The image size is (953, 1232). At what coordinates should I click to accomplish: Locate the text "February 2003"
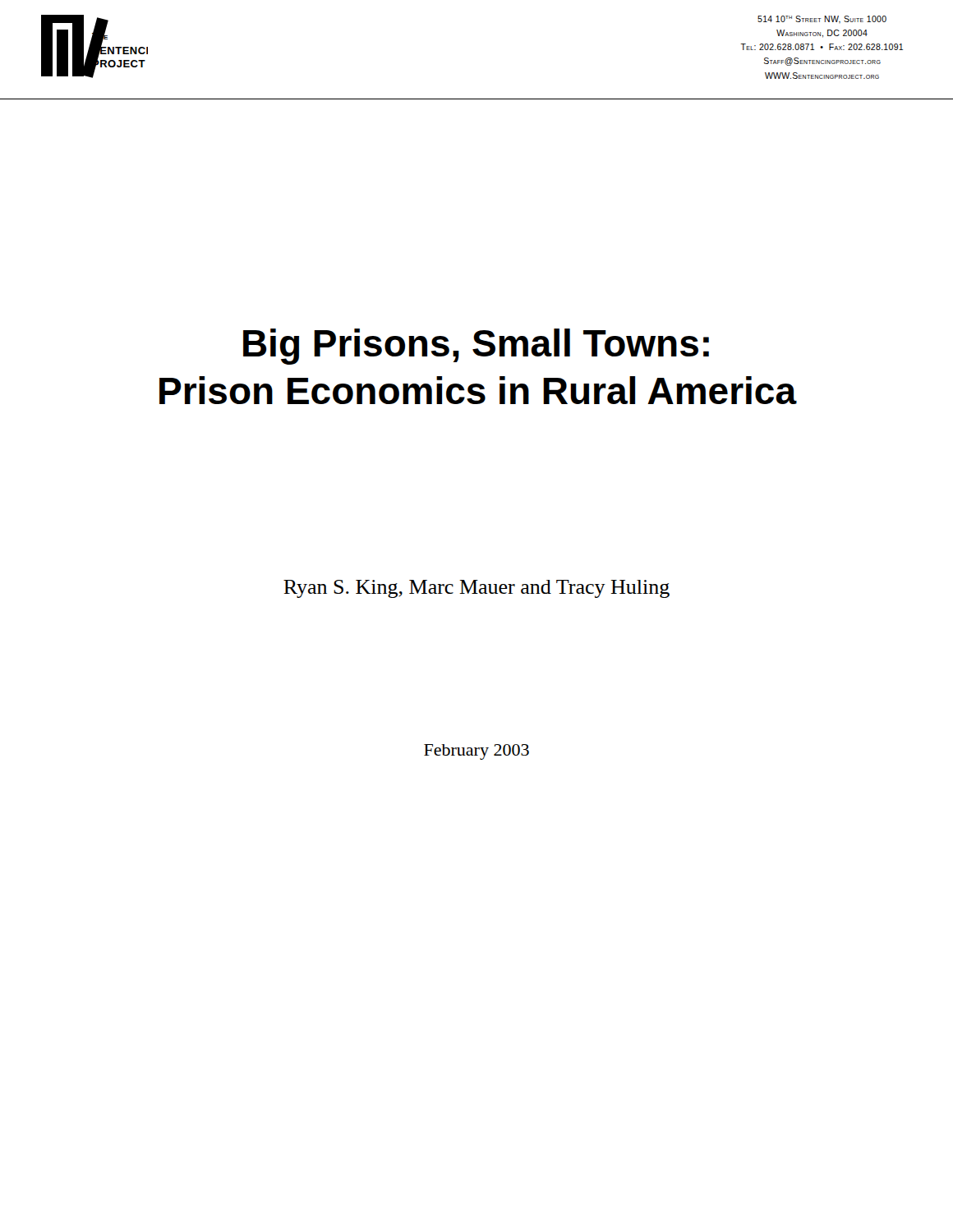click(x=476, y=750)
